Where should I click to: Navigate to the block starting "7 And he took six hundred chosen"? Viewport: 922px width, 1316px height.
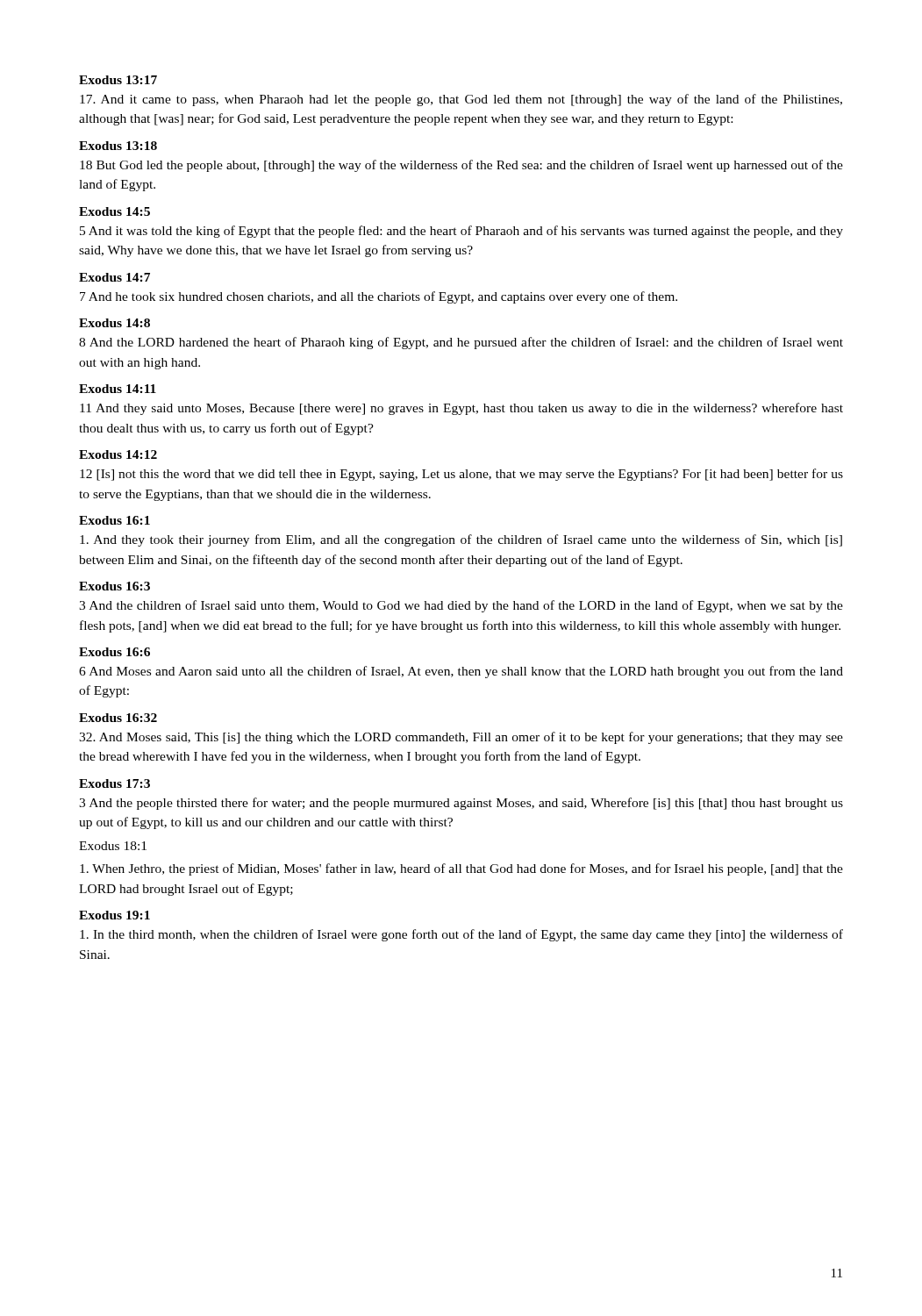pos(379,296)
